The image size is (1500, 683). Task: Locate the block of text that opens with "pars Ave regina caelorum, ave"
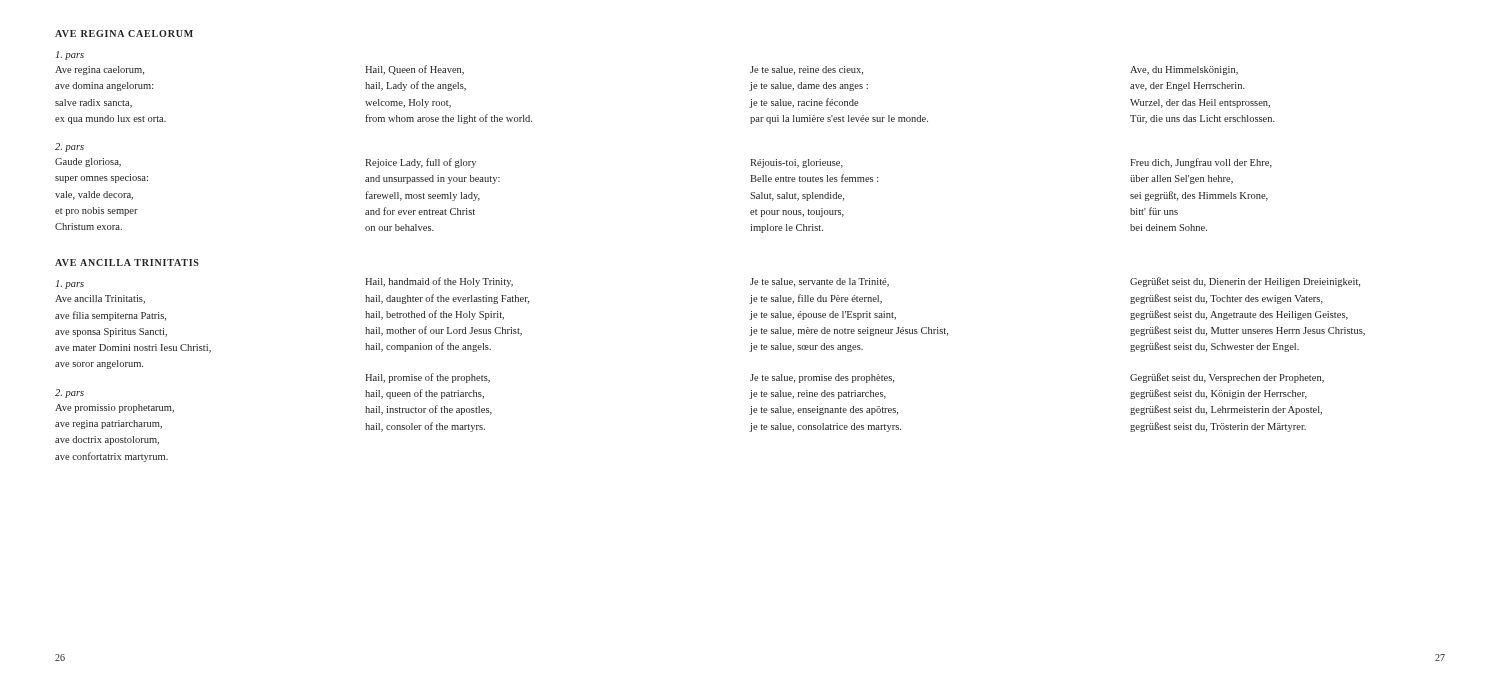pyautogui.click(x=70, y=56)
